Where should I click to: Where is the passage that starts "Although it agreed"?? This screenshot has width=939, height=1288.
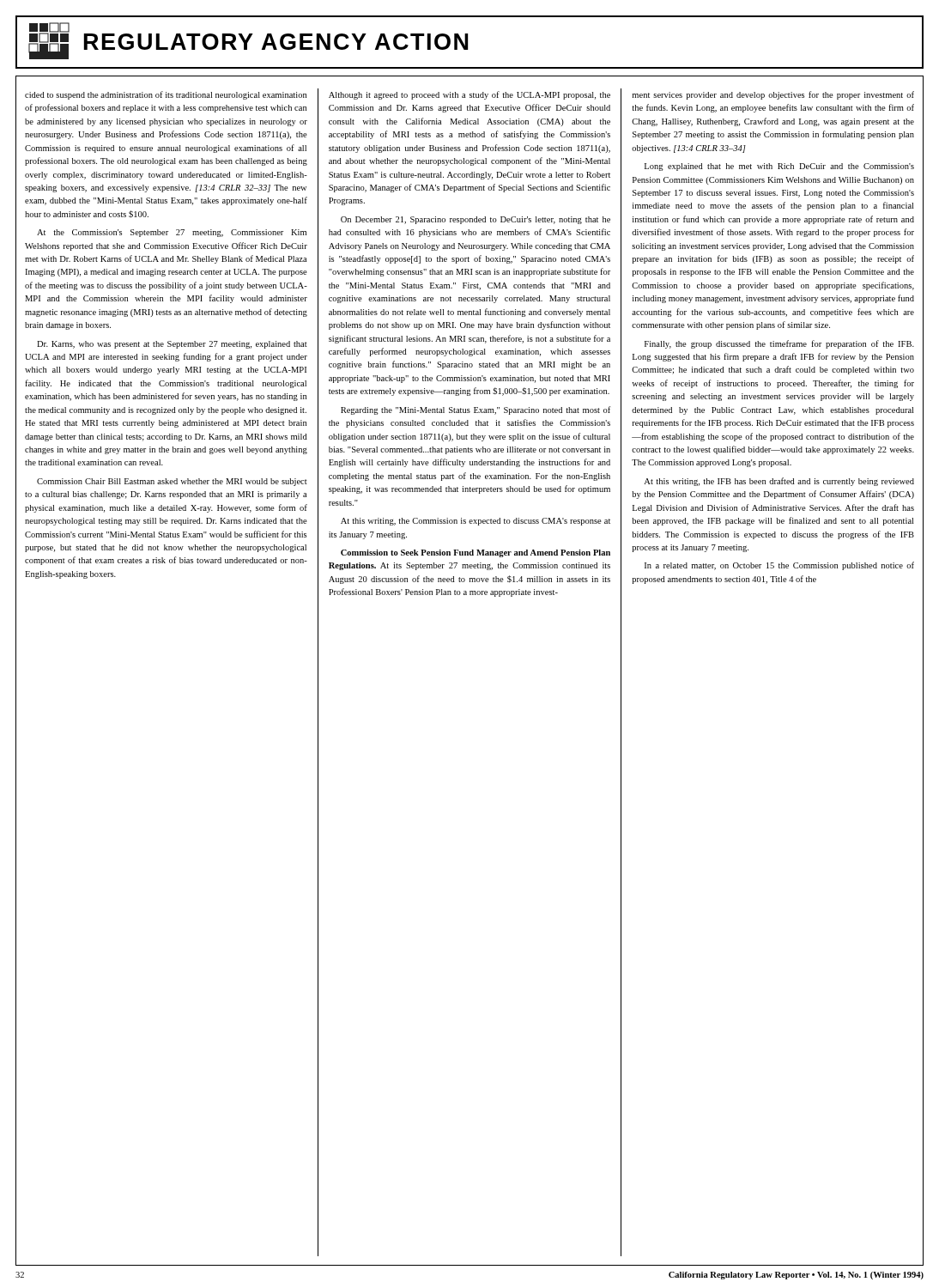click(x=470, y=344)
